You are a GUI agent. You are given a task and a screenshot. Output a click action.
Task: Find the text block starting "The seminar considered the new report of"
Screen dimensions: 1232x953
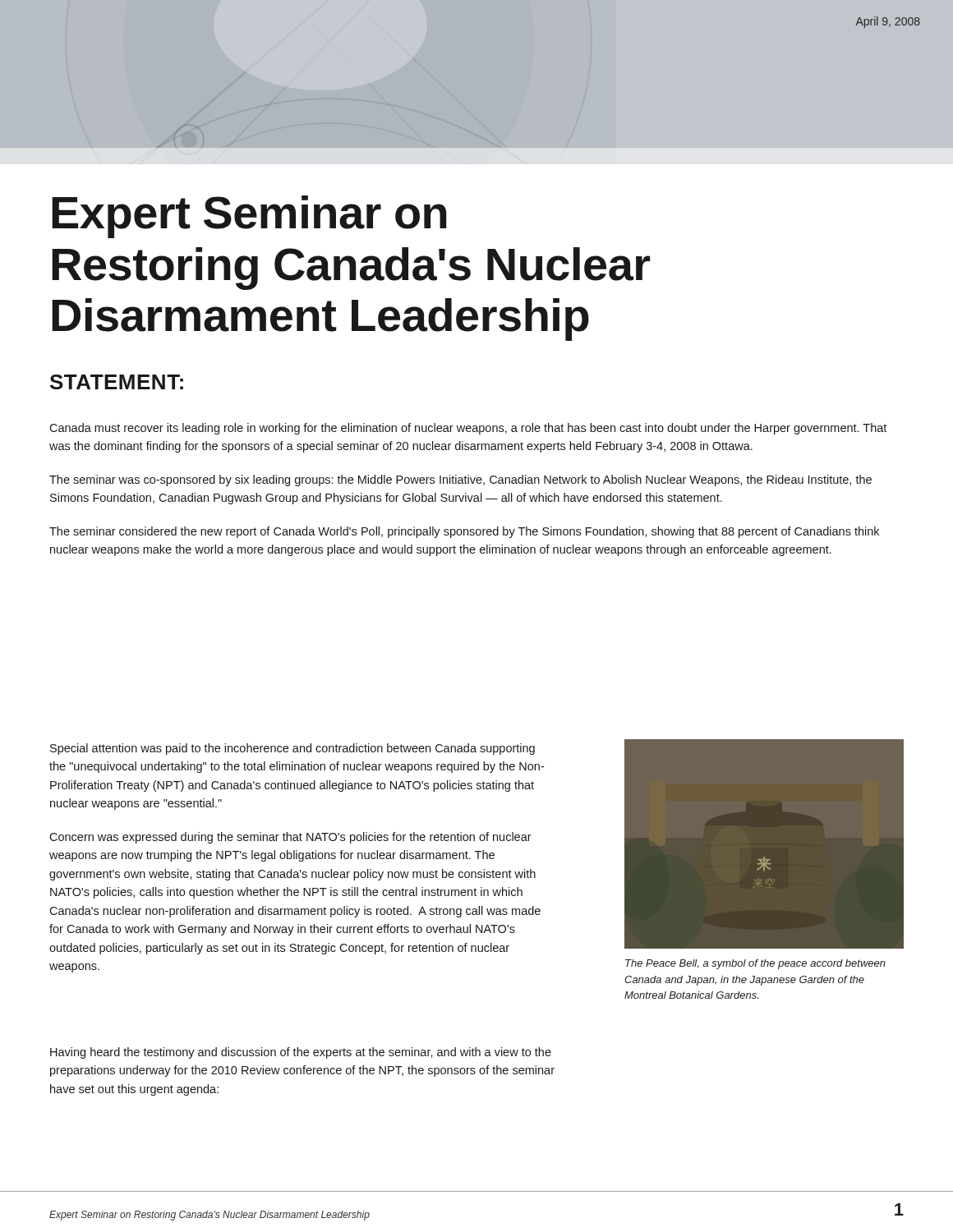pyautogui.click(x=464, y=541)
